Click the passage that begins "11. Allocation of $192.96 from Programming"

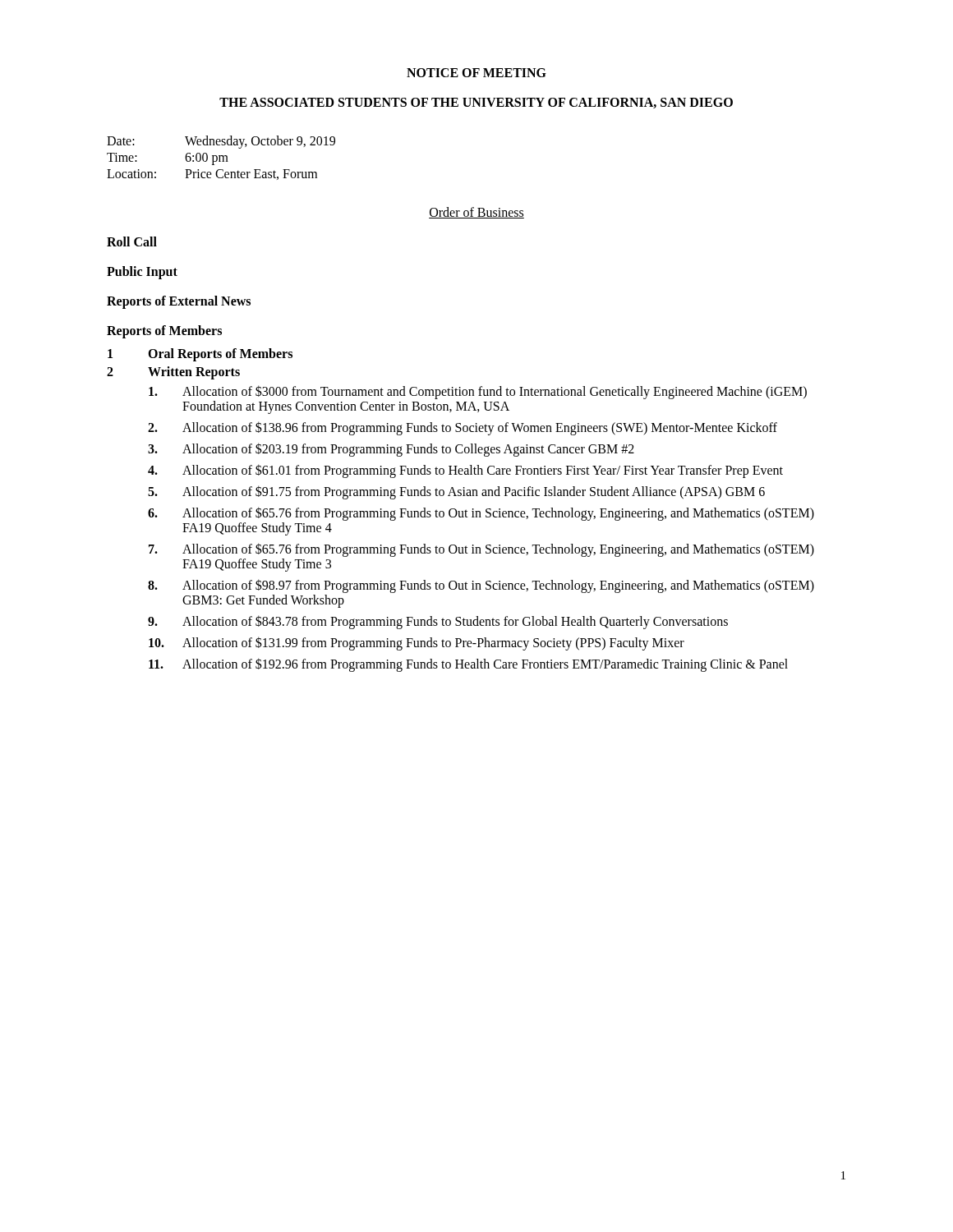497,664
